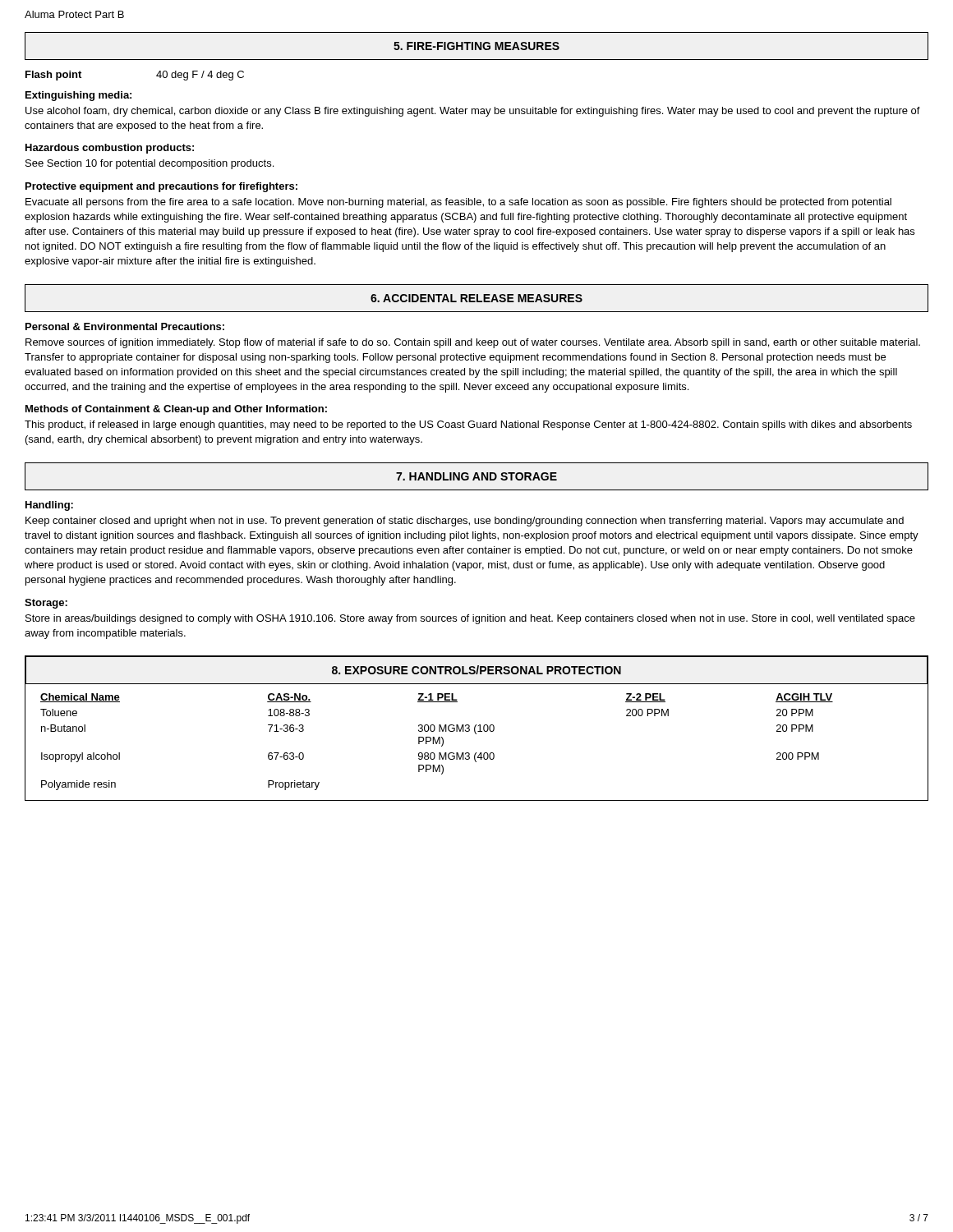Locate the block starting "5. FIRE-FIGHTING MEASURES"
The width and height of the screenshot is (953, 1232).
click(x=476, y=46)
